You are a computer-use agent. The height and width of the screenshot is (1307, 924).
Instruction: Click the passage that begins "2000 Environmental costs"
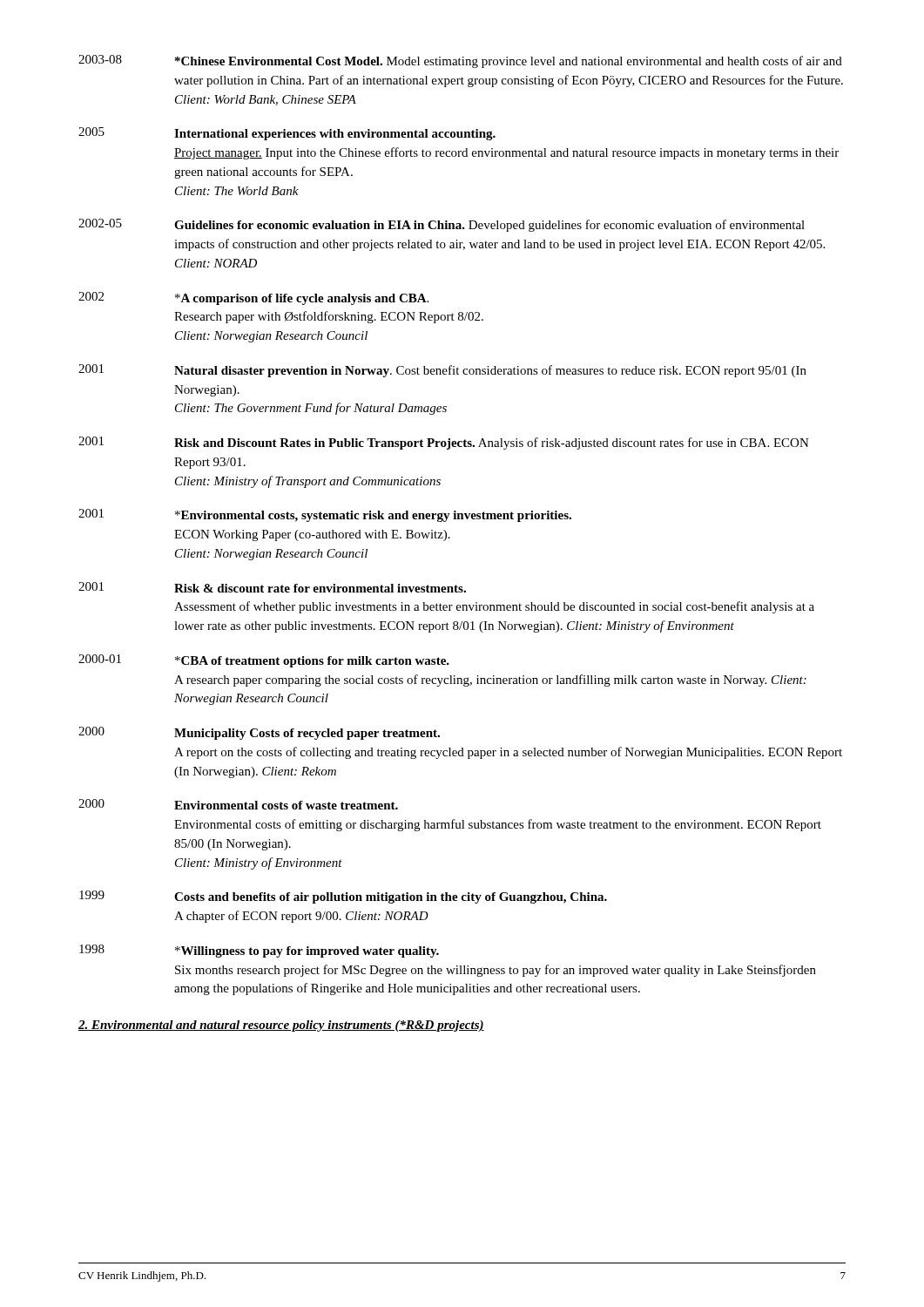tap(462, 835)
